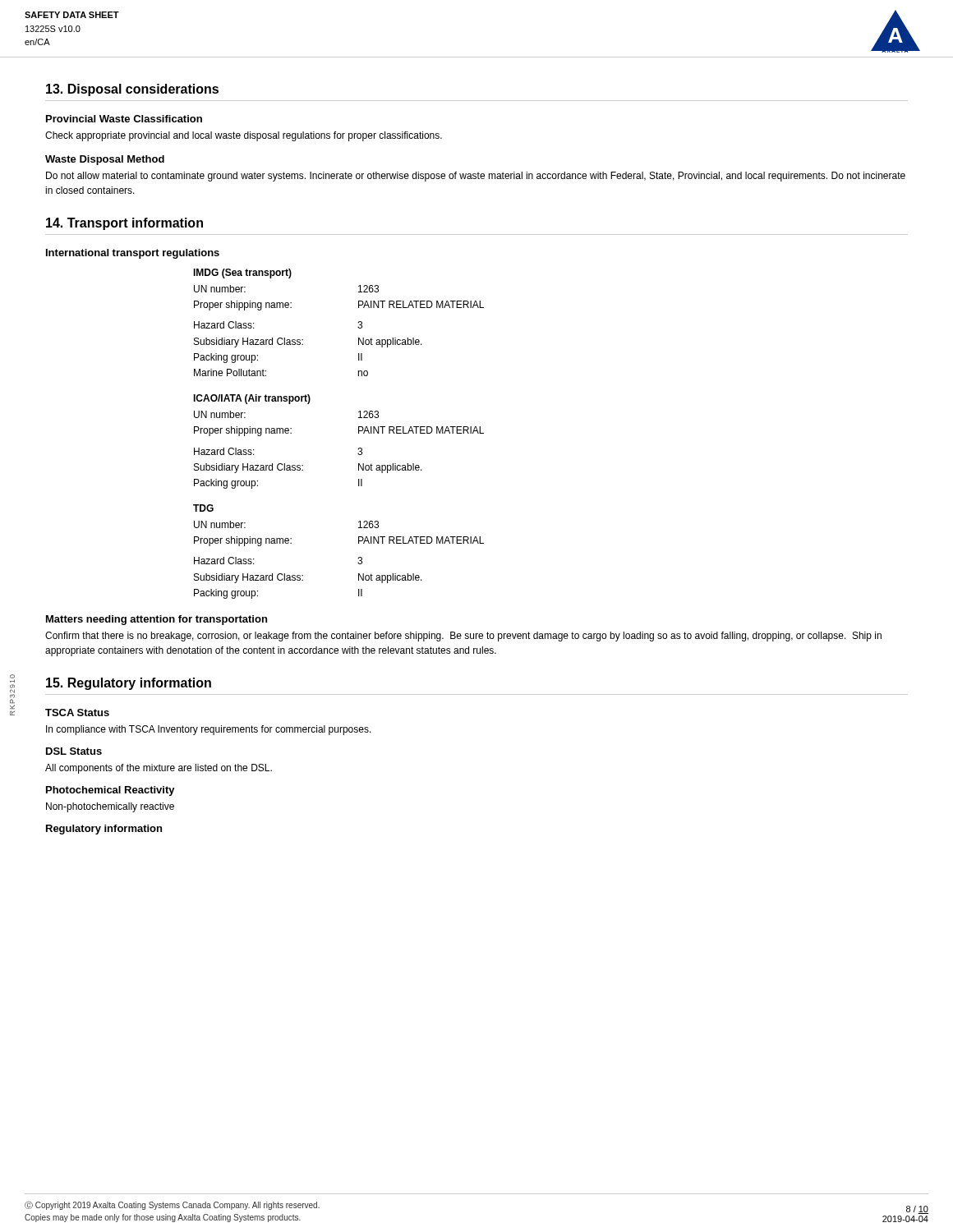The width and height of the screenshot is (953, 1232).
Task: Find the block on this page that starts "Do not allow material to contaminate ground"
Action: [x=475, y=183]
